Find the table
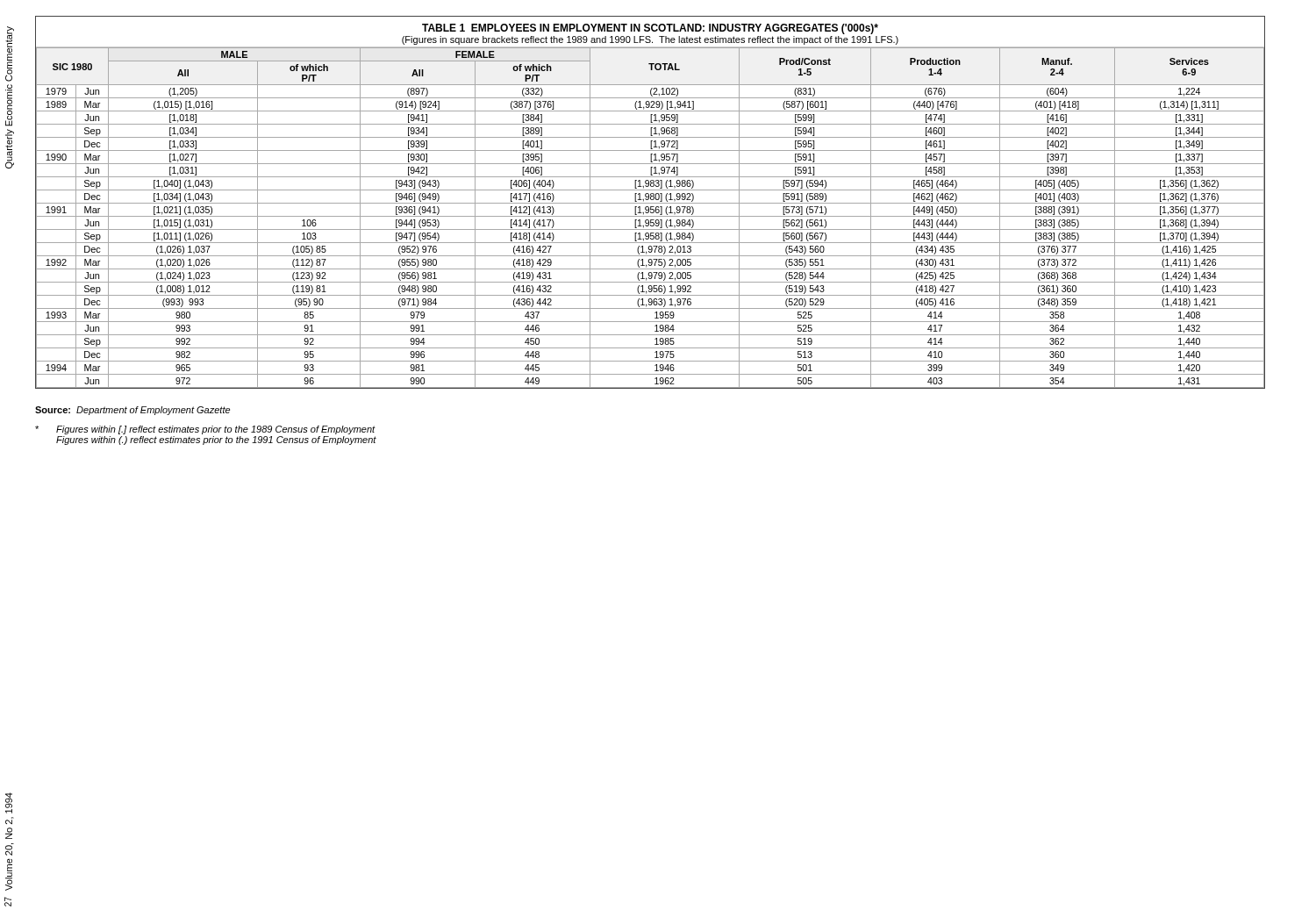Screen dimensions: 917x1316 (x=650, y=202)
